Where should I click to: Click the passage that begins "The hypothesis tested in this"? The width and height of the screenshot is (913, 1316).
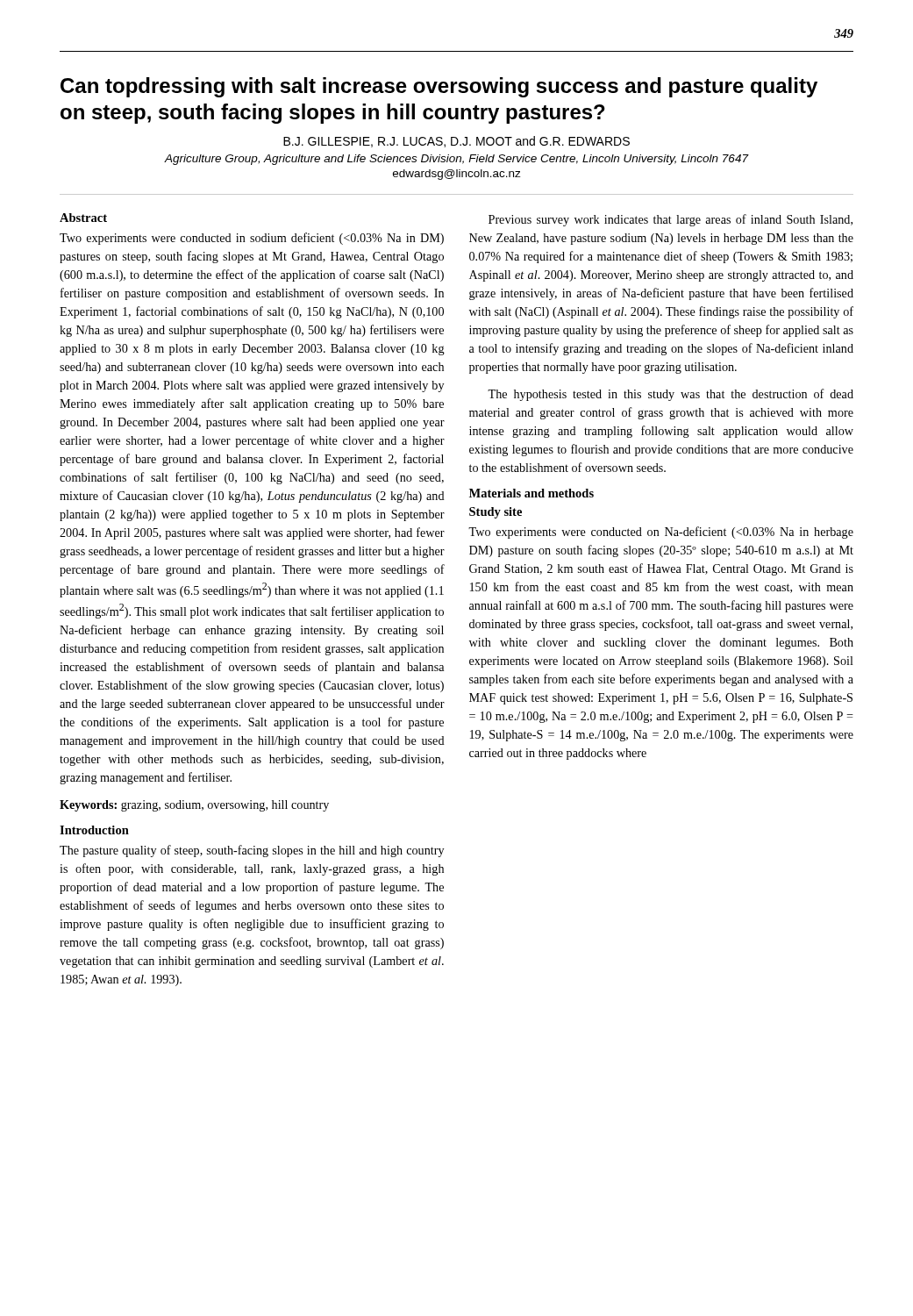pos(661,431)
